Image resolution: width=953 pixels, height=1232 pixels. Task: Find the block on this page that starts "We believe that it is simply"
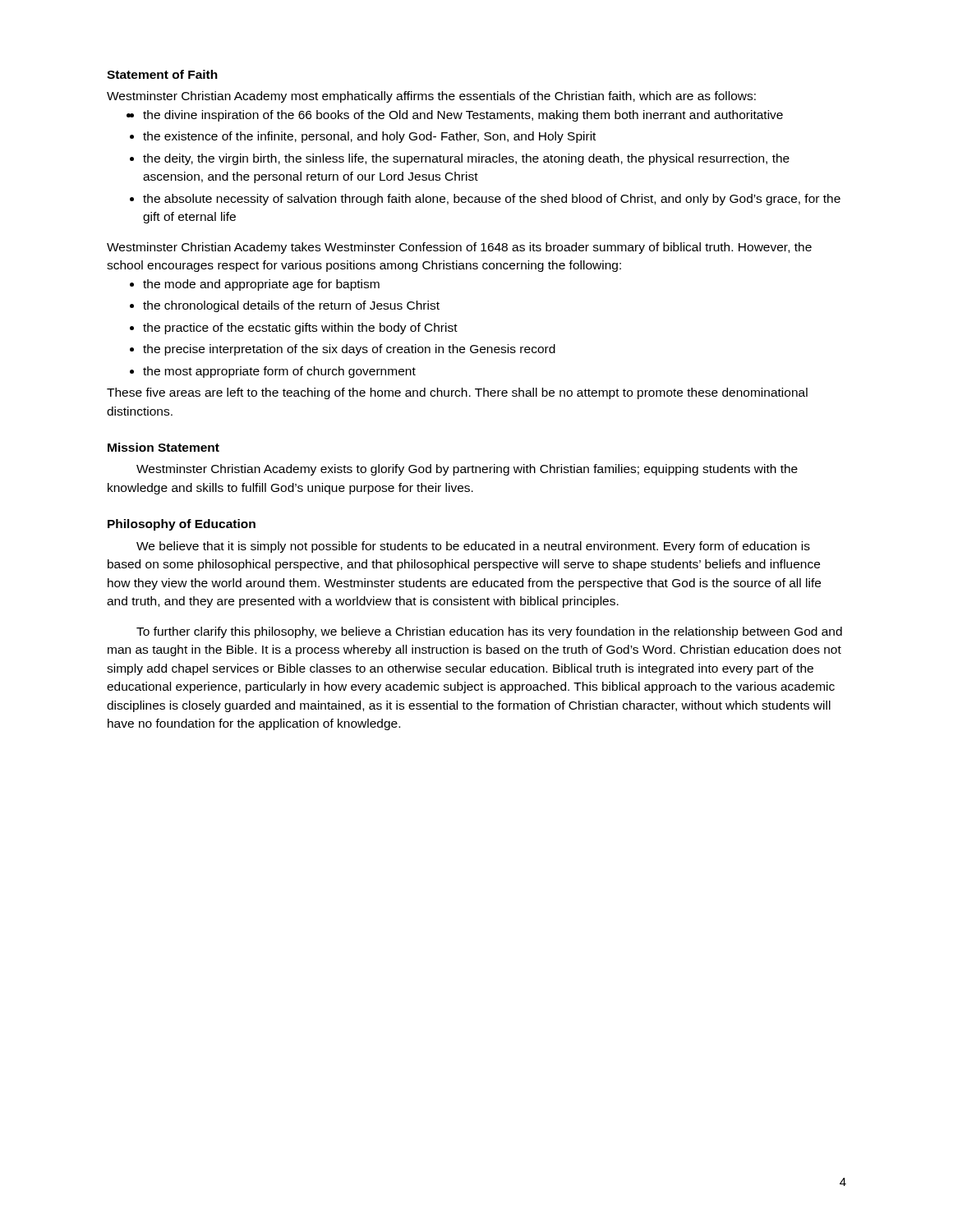pyautogui.click(x=476, y=574)
